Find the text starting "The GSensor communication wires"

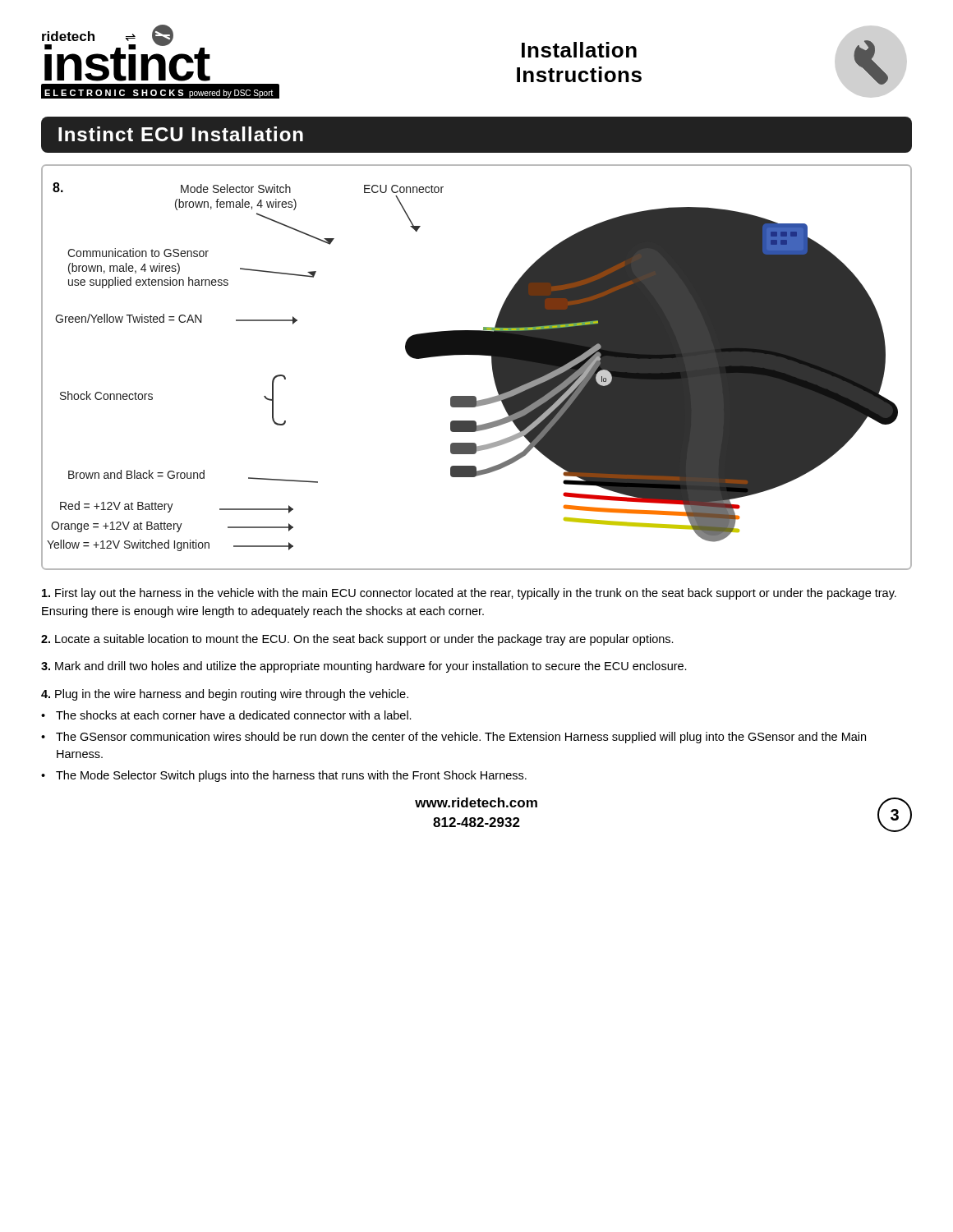pos(461,745)
